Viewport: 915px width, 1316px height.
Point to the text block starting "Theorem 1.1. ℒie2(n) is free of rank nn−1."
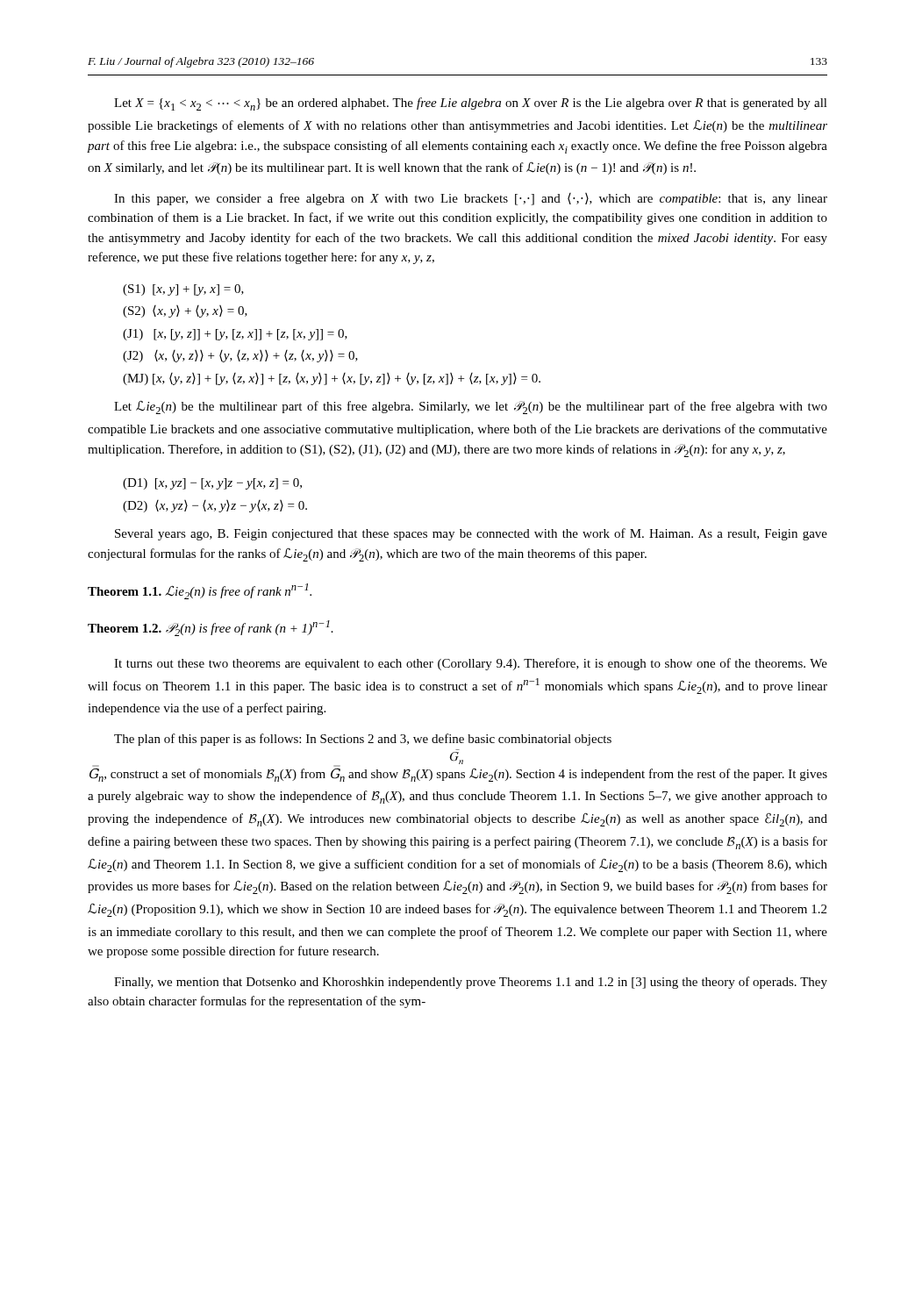tap(200, 591)
